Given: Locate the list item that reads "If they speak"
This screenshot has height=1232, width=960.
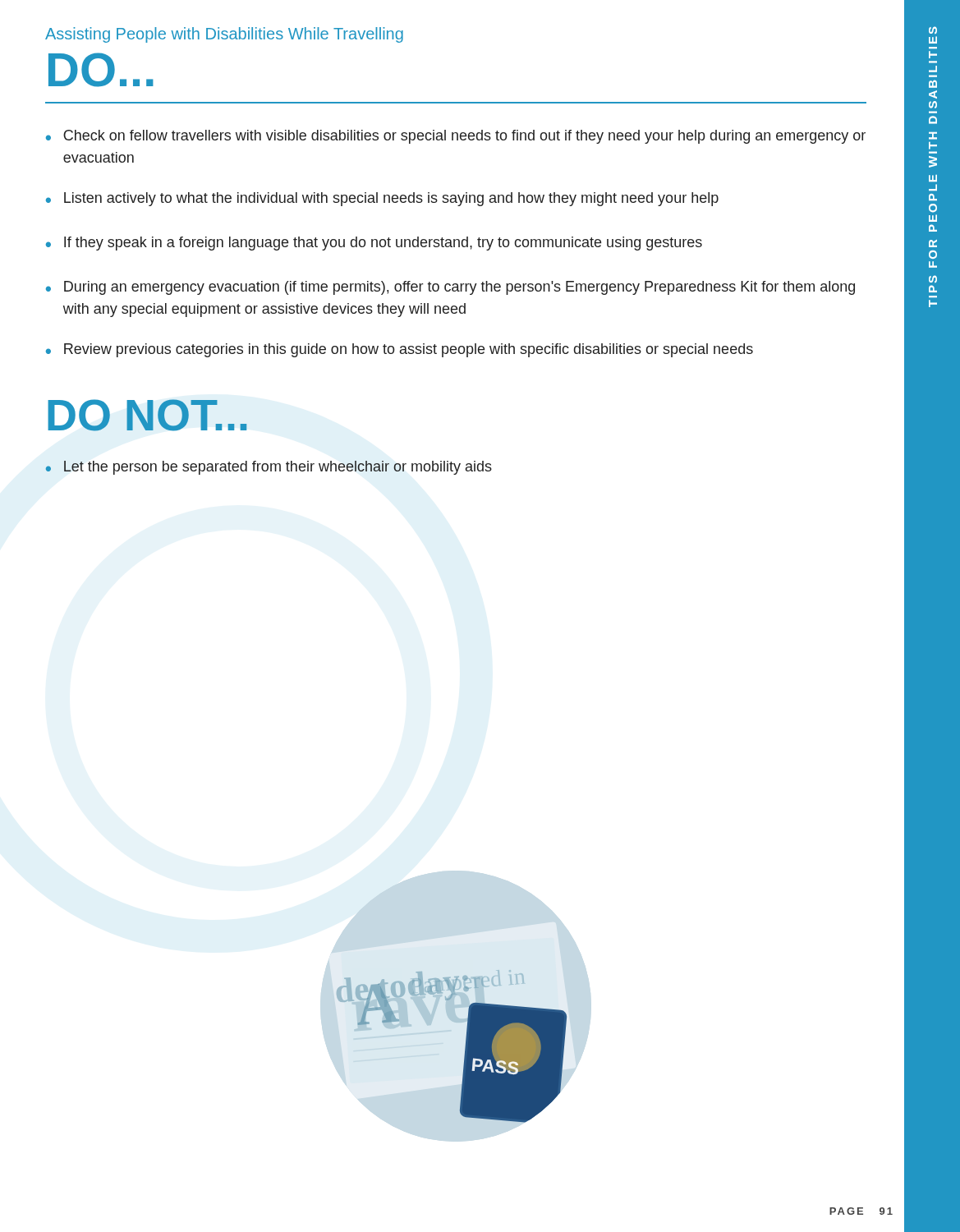Looking at the screenshot, I should click(x=383, y=242).
